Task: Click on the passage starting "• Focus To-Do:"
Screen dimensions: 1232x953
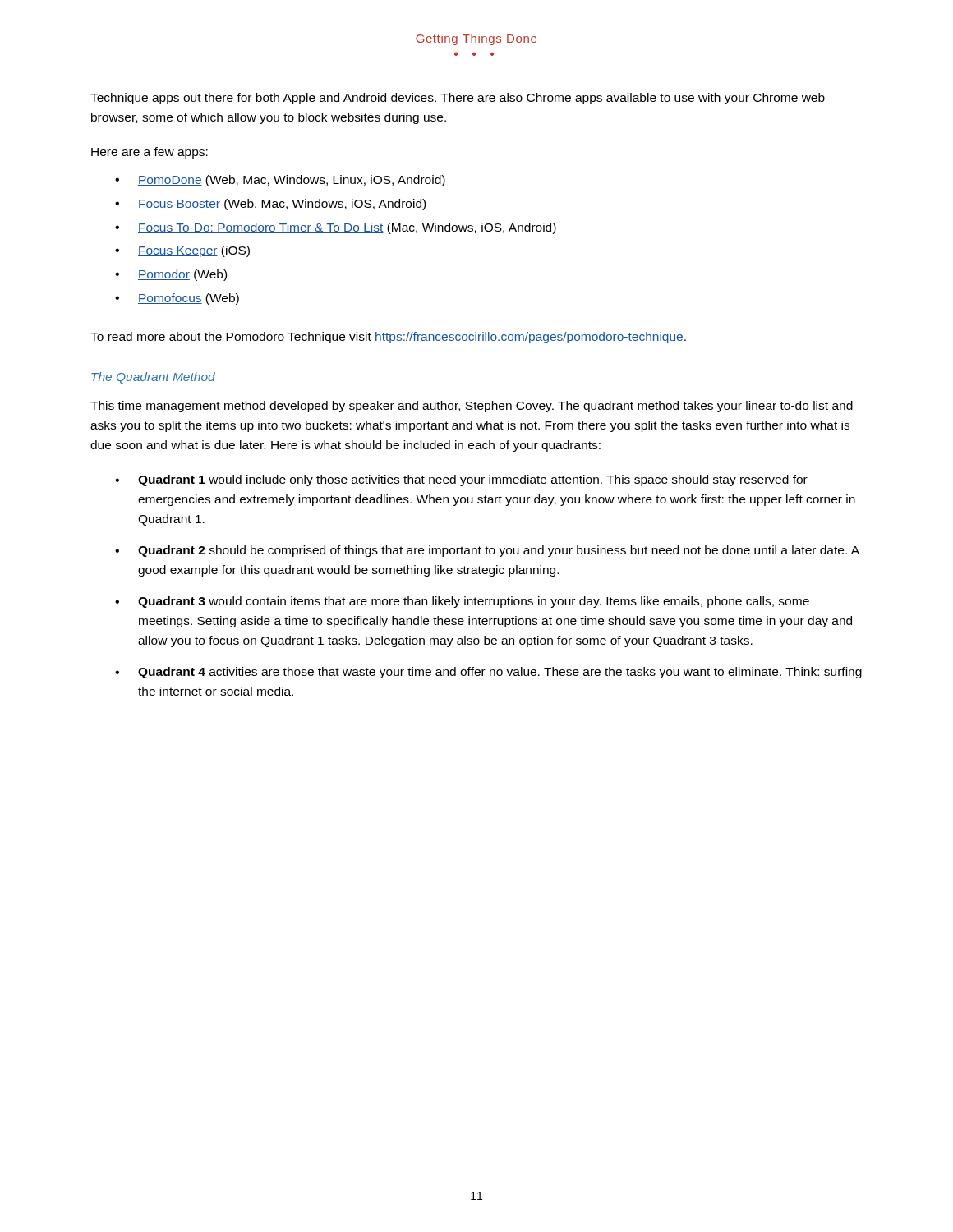Action: tap(336, 228)
